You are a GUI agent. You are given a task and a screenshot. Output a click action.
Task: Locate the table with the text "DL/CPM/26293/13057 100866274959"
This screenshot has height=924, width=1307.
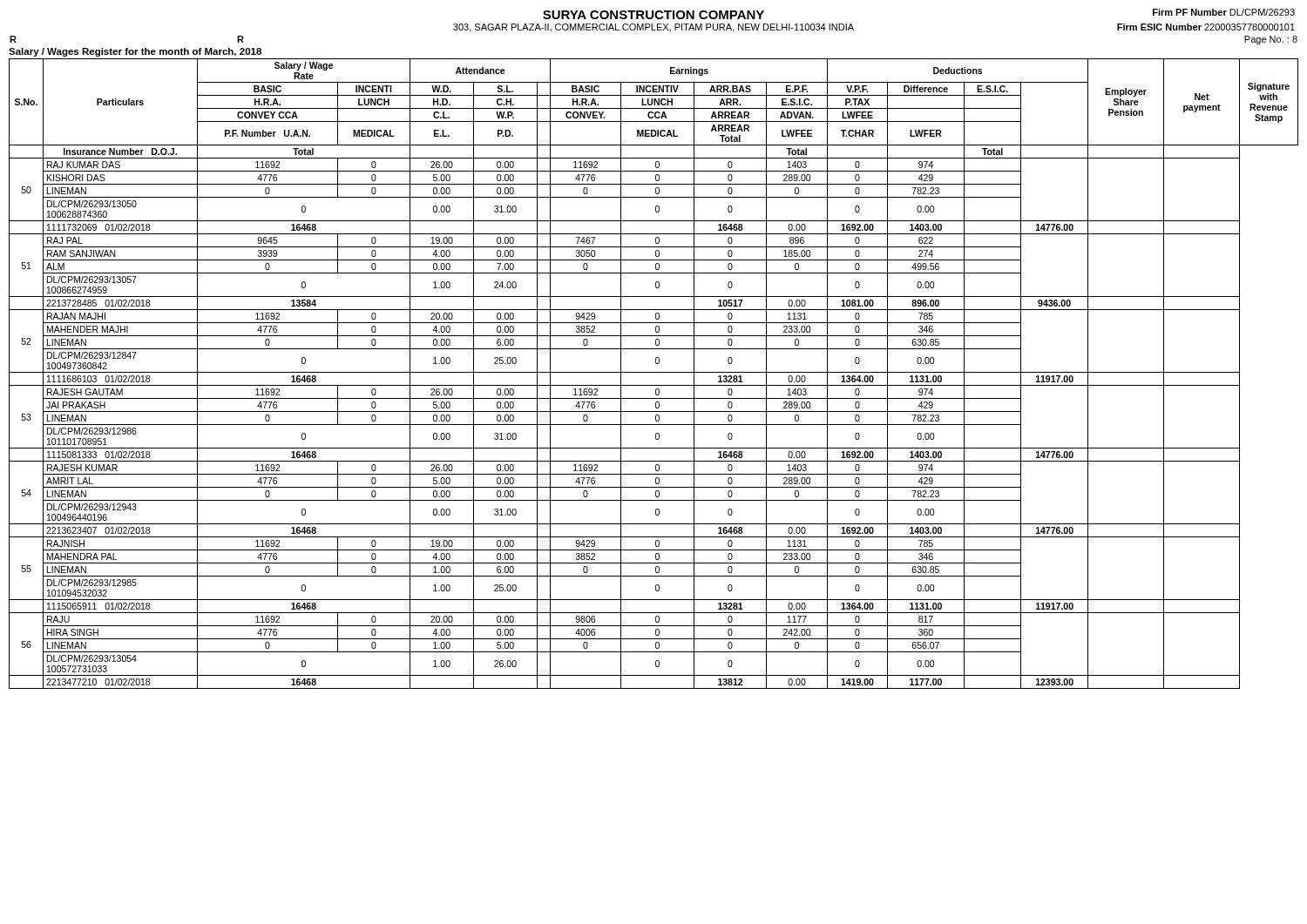tap(654, 374)
